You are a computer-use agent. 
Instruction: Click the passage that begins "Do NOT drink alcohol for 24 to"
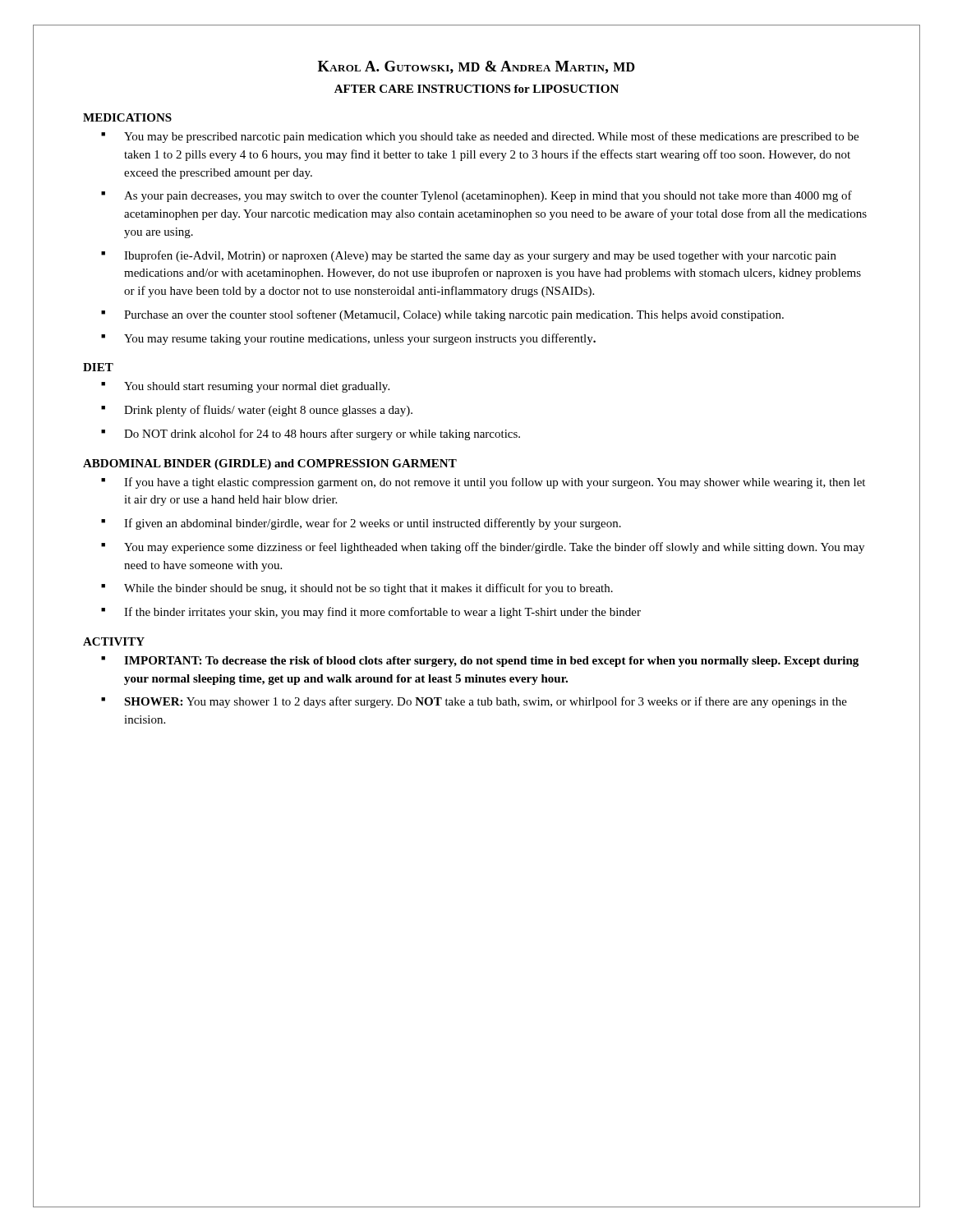(x=322, y=433)
